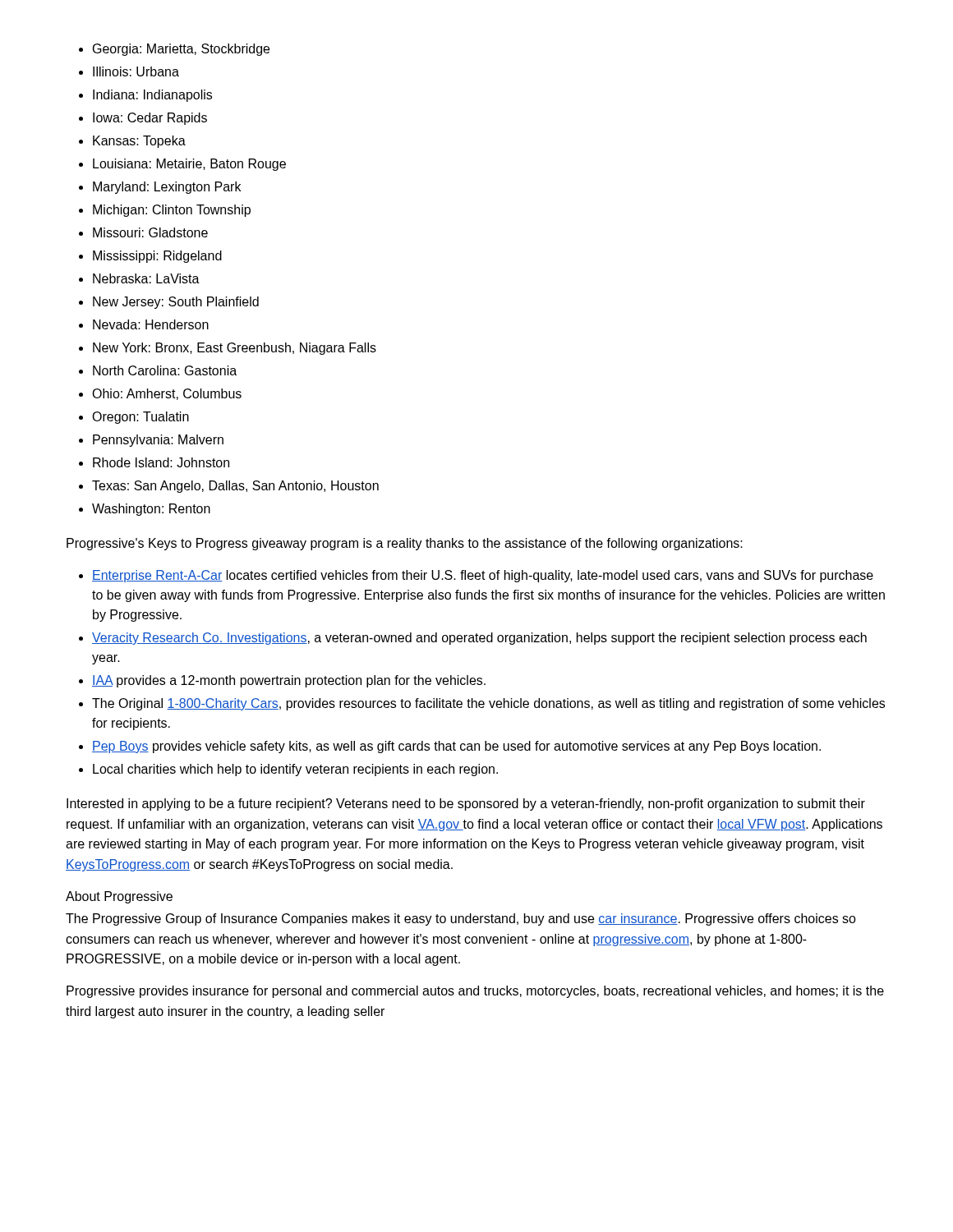Click on the text block that says "Progressive provides insurance for personal"
Screen dimensions: 1232x953
coord(475,1001)
